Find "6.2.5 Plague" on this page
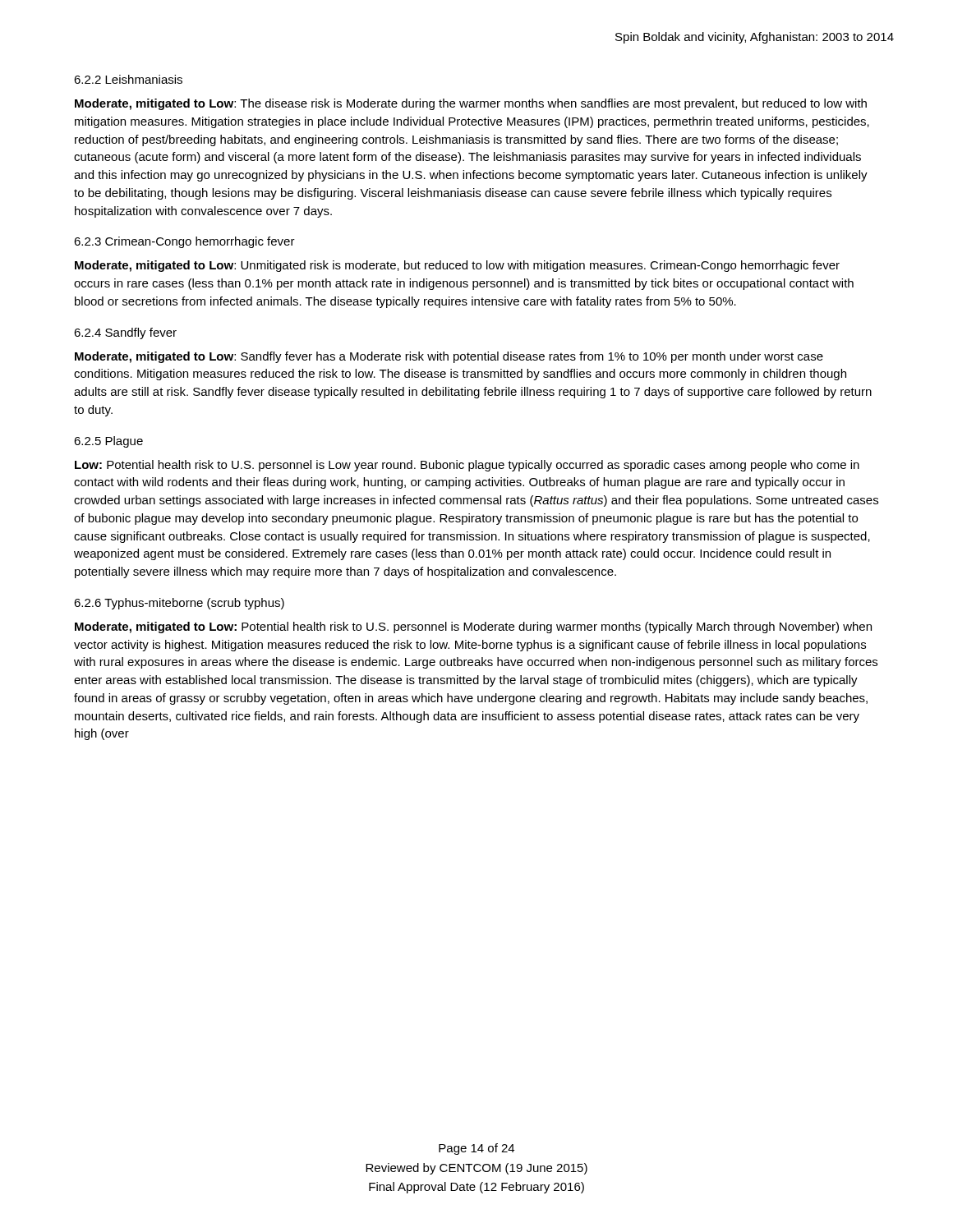The width and height of the screenshot is (953, 1232). click(109, 440)
